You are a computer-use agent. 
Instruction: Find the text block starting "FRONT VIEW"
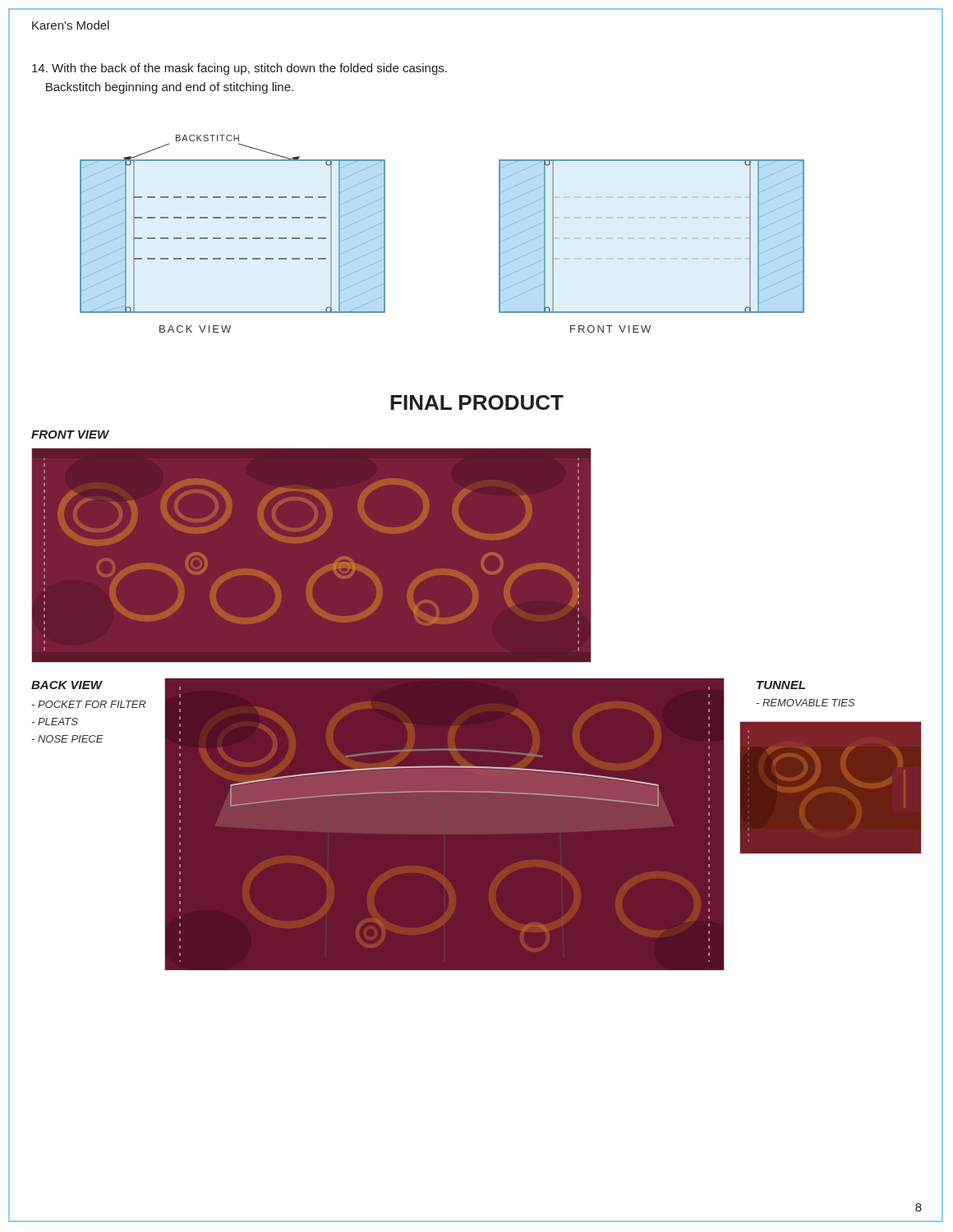70,434
